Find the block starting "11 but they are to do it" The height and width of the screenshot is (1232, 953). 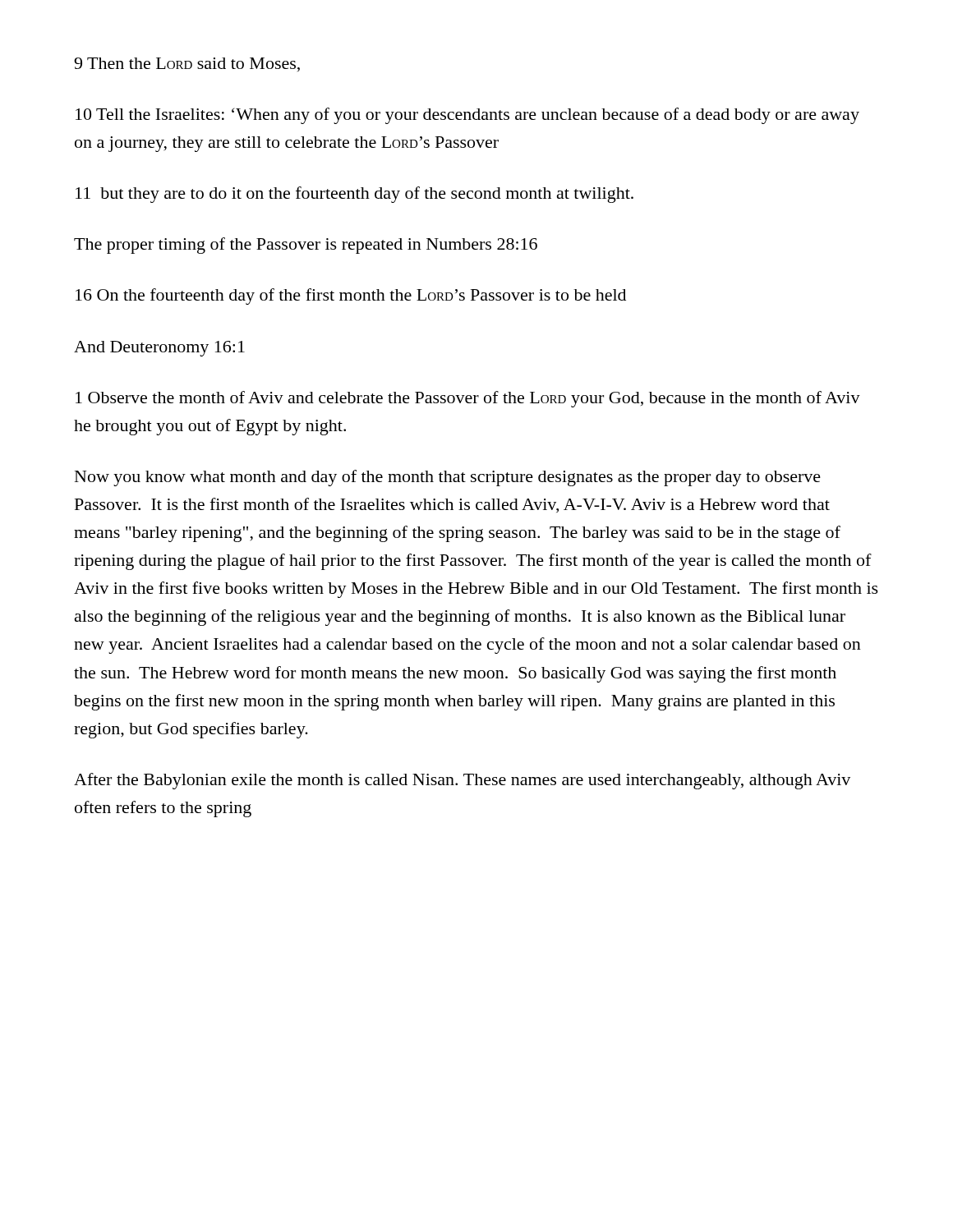click(354, 193)
